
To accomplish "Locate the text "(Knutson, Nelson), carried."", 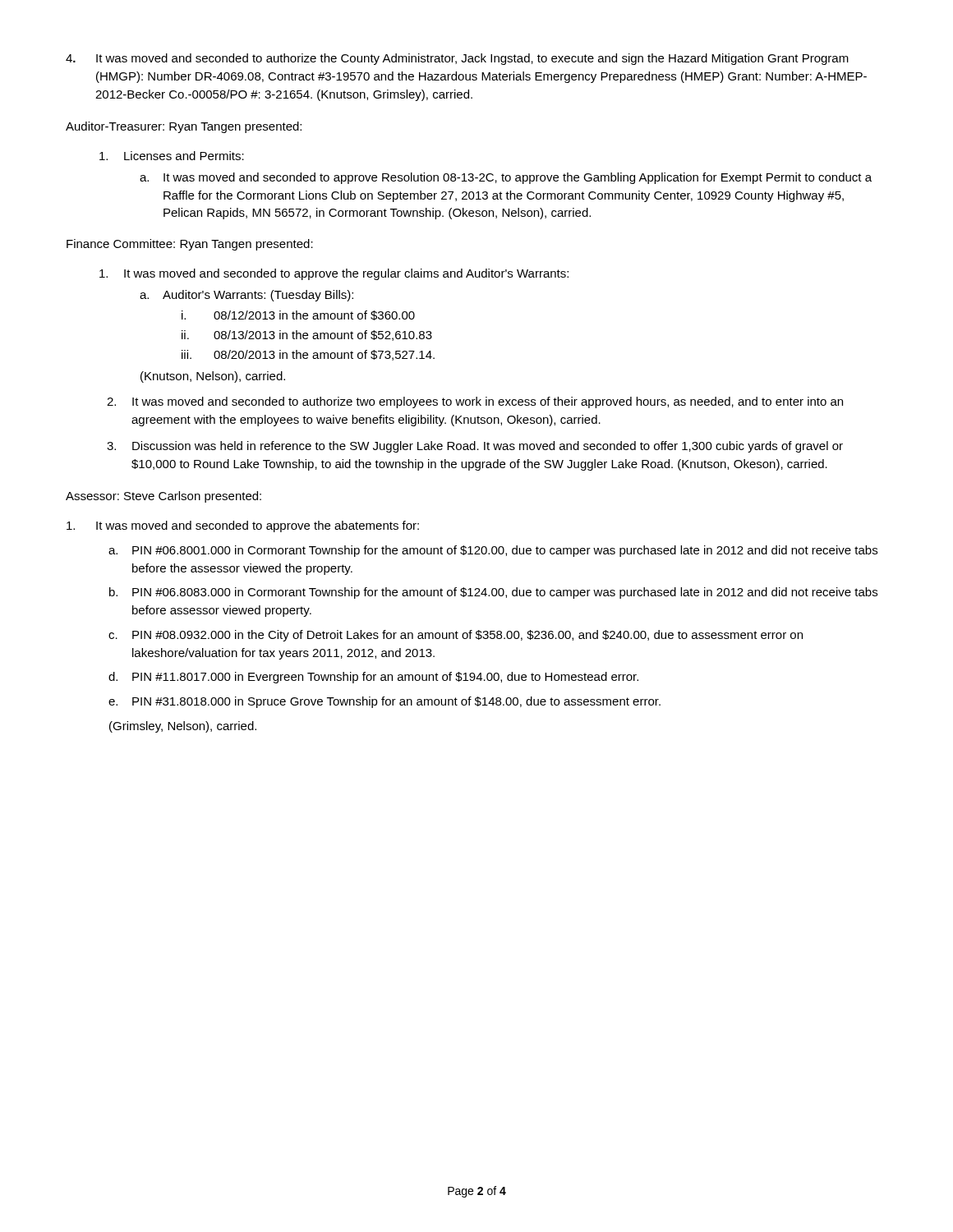I will pos(213,375).
